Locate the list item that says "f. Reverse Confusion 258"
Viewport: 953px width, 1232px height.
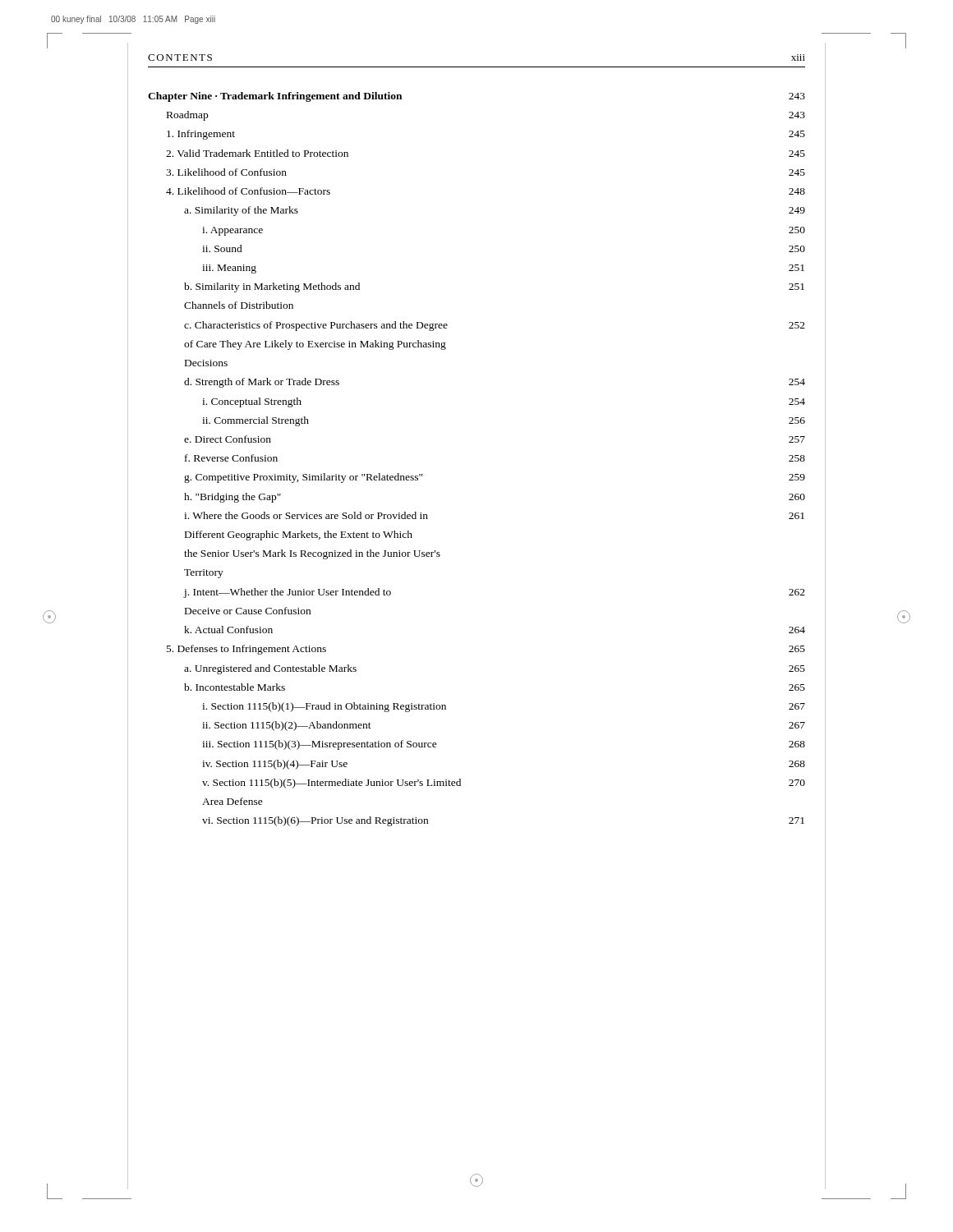238,456
